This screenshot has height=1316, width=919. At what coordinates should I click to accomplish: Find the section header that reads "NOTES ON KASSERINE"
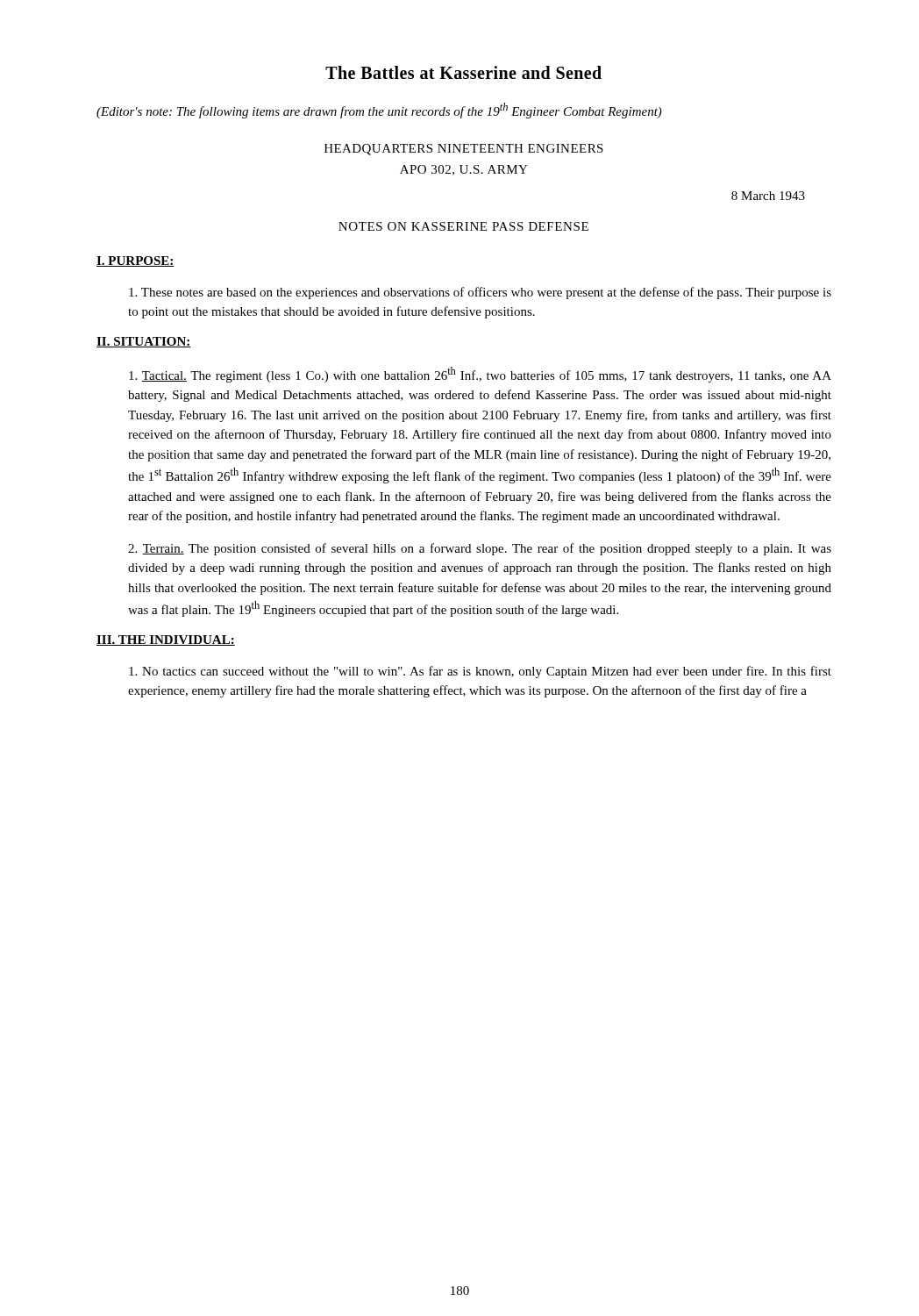(464, 226)
